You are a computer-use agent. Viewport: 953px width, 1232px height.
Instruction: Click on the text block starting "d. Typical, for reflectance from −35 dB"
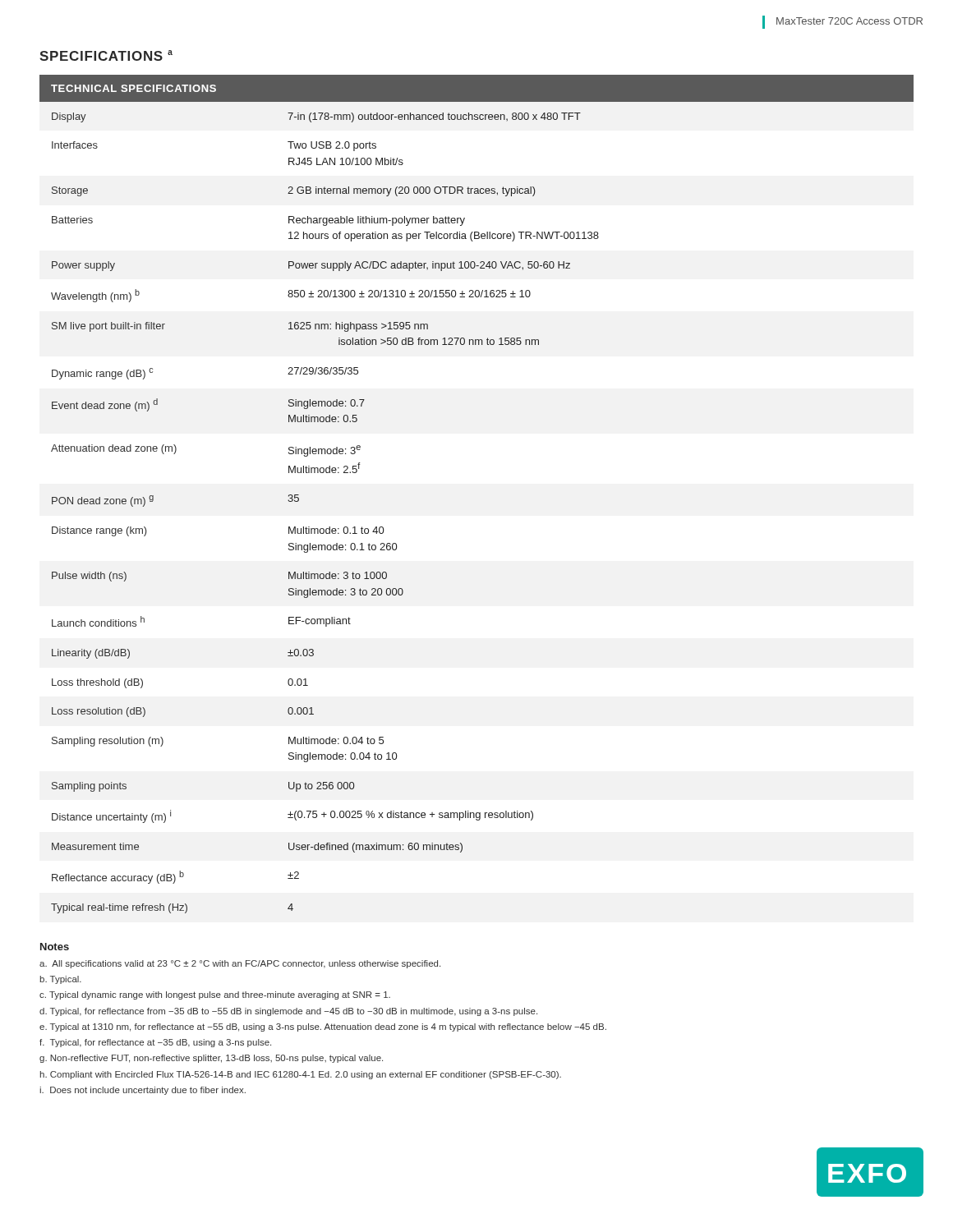pyautogui.click(x=289, y=1011)
